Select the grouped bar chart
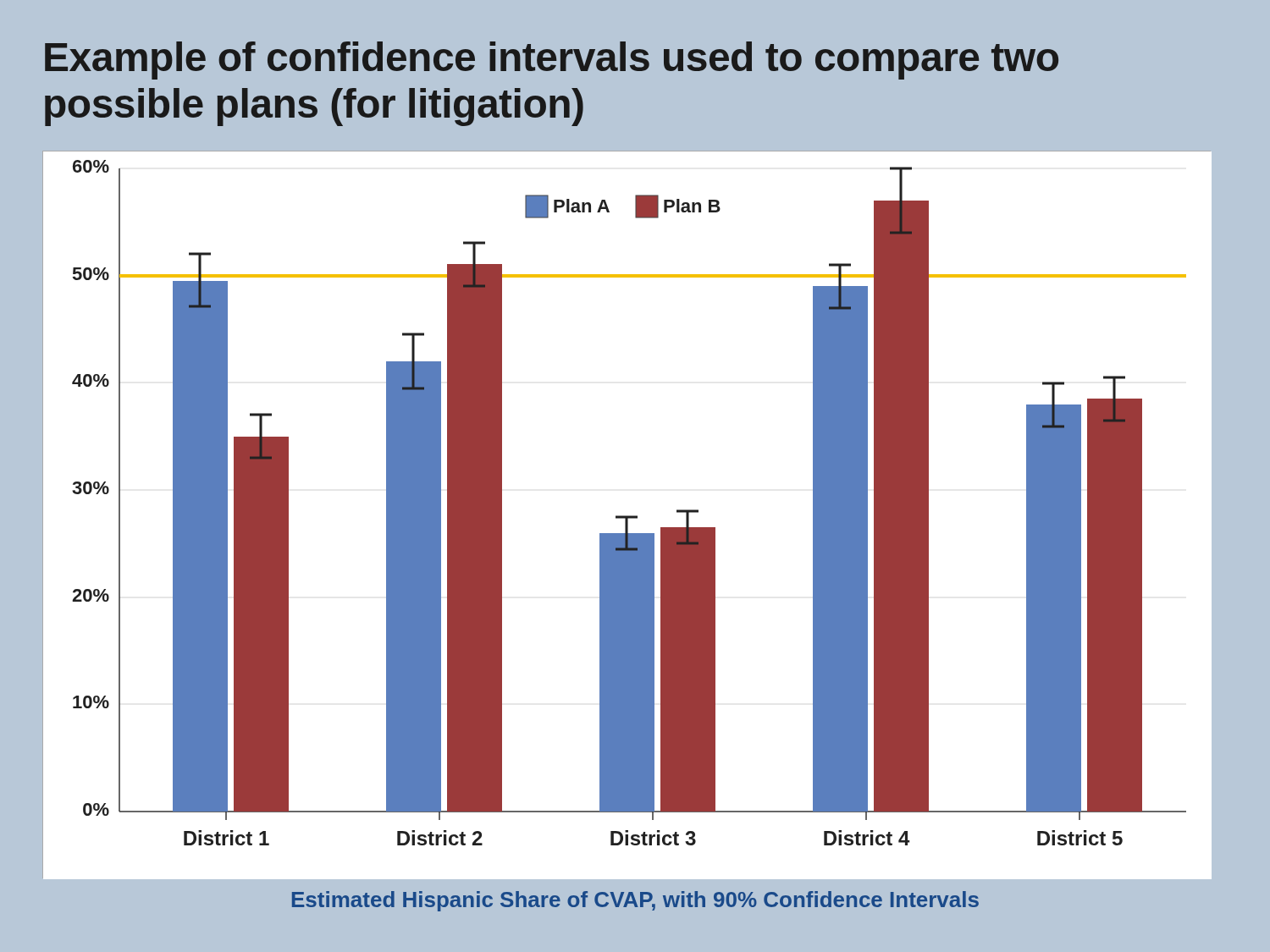Screen dimensions: 952x1270 (x=626, y=515)
